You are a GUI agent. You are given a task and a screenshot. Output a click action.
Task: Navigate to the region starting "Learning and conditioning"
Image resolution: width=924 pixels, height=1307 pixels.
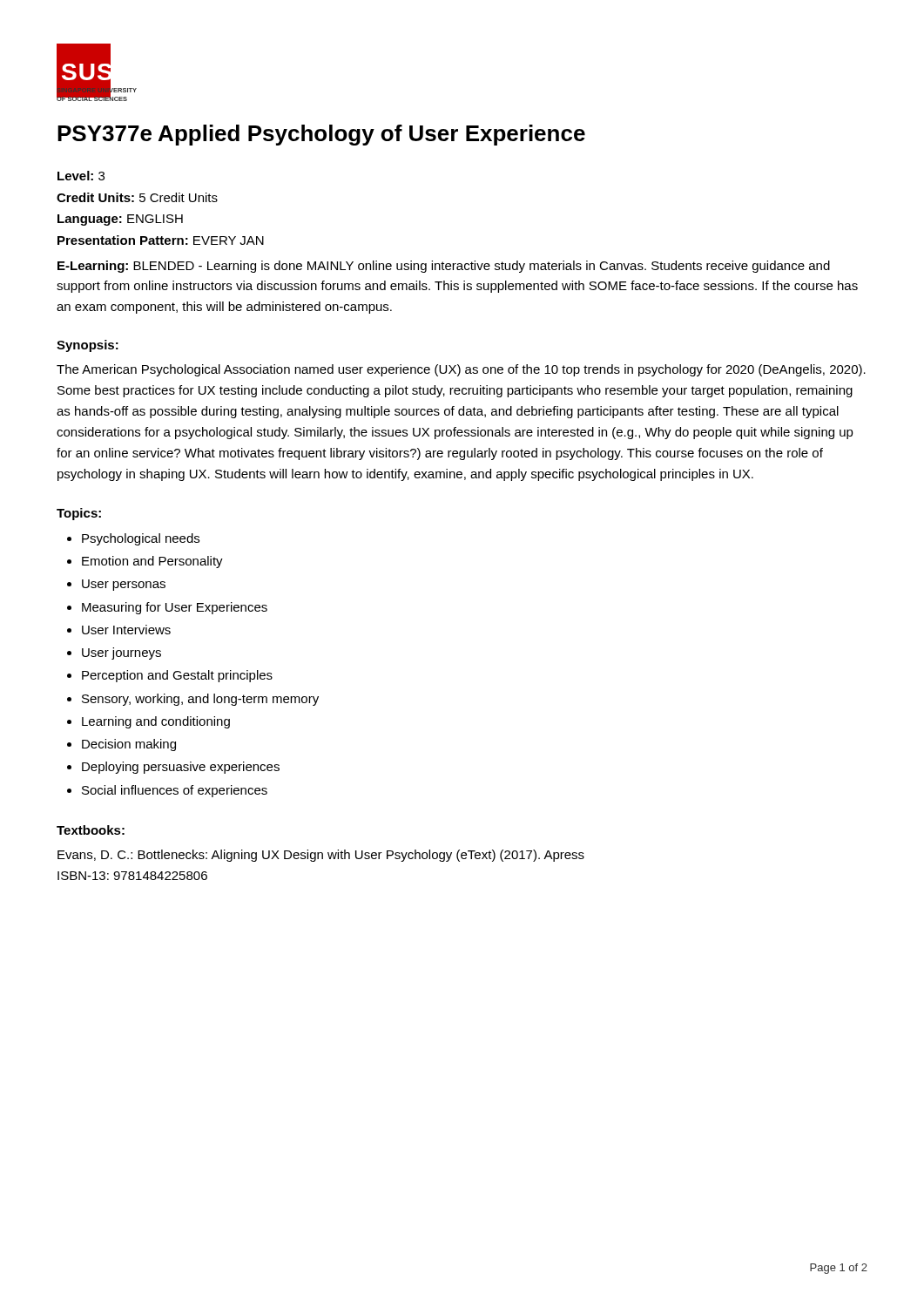pos(156,721)
